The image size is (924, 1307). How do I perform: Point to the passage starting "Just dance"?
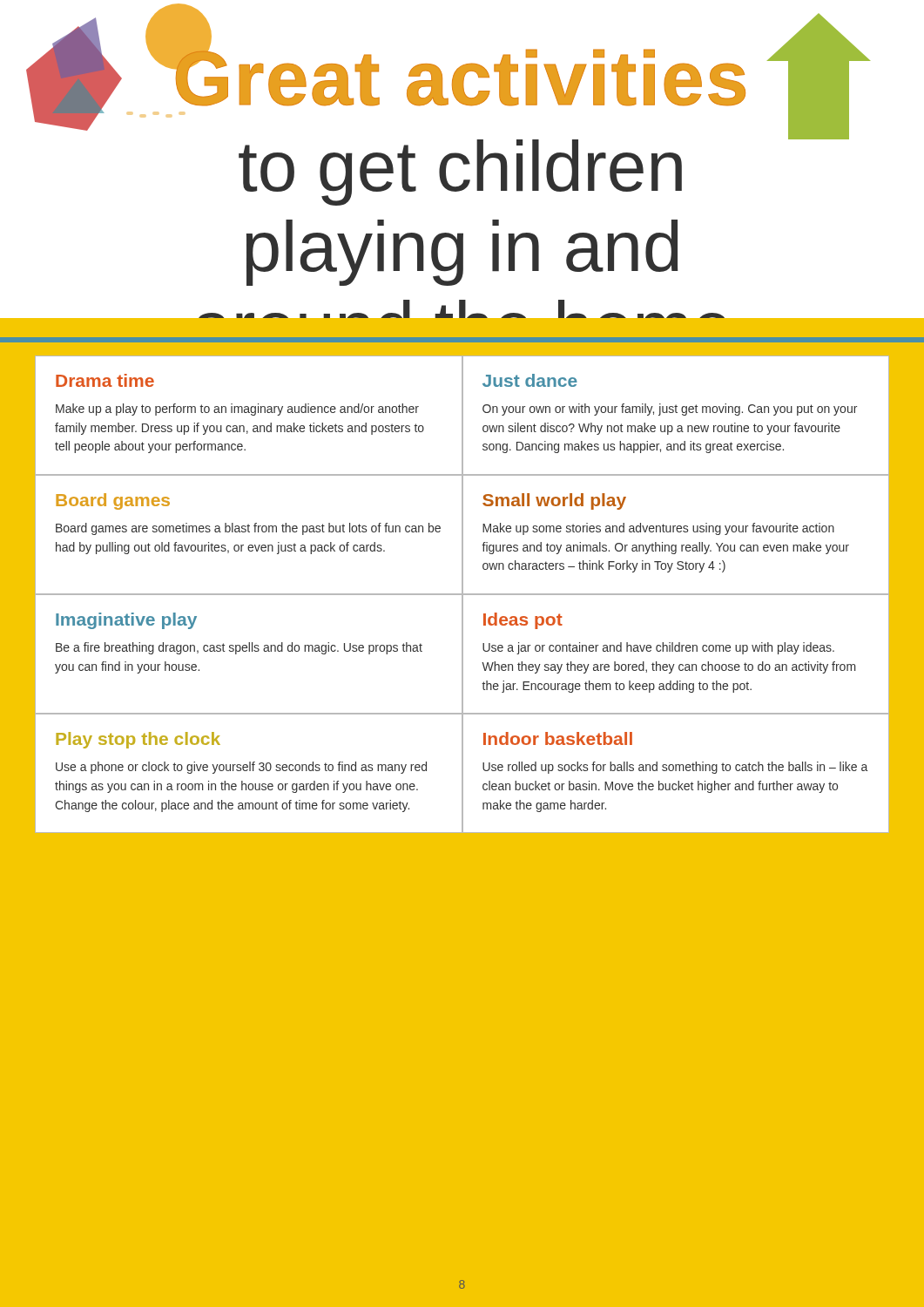coord(530,380)
